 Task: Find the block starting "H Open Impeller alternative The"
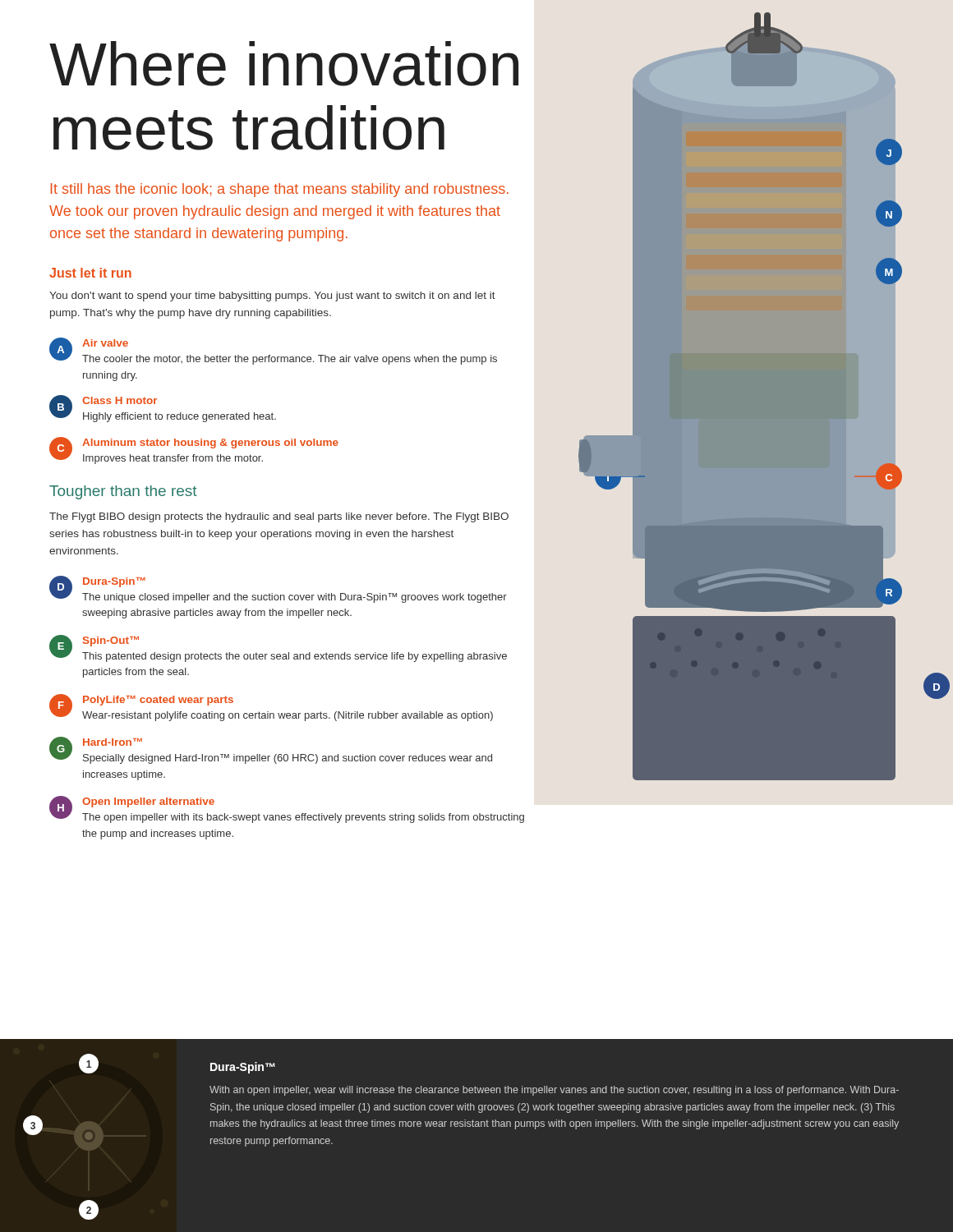click(x=288, y=818)
